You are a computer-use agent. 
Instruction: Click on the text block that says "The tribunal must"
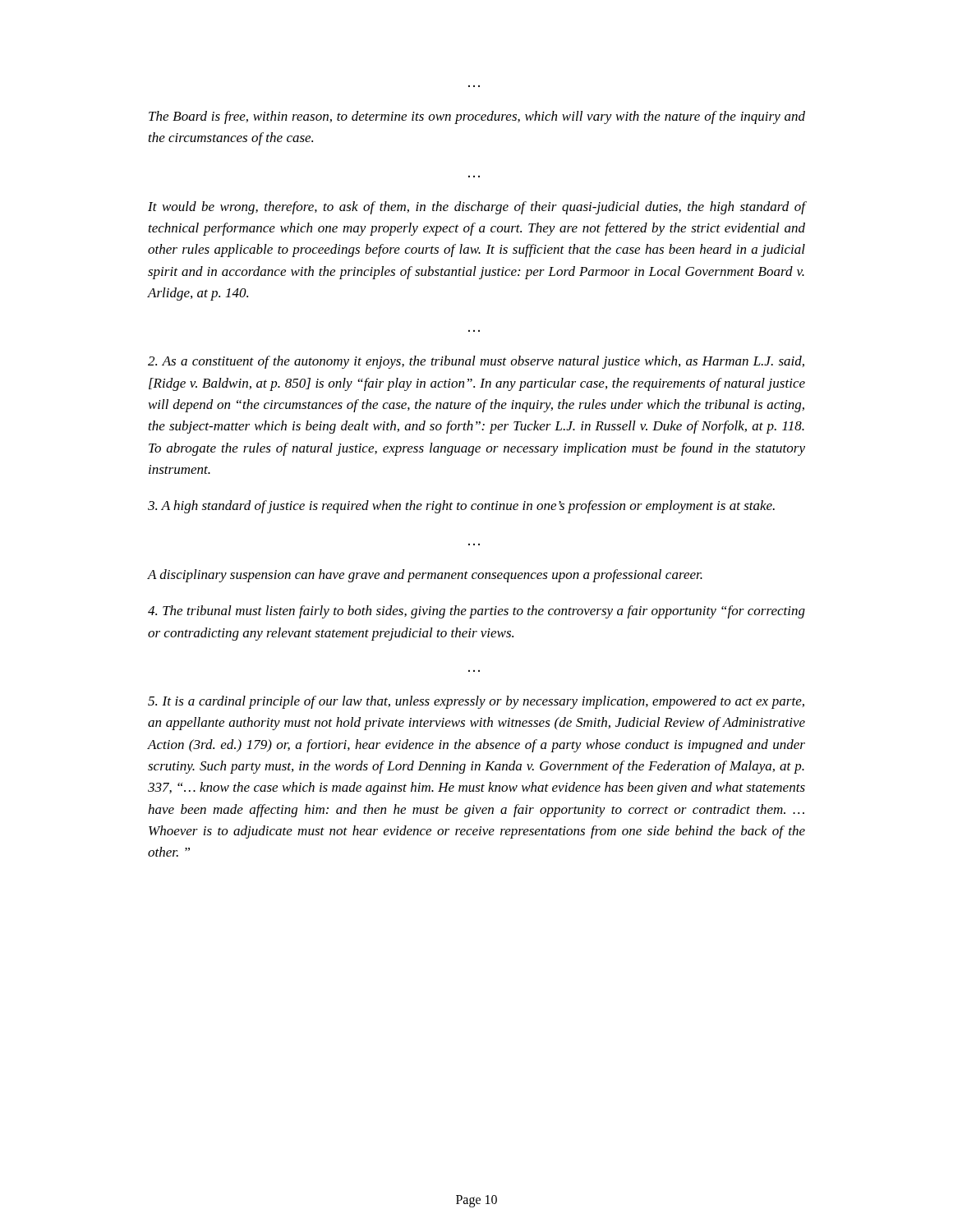pyautogui.click(x=476, y=622)
